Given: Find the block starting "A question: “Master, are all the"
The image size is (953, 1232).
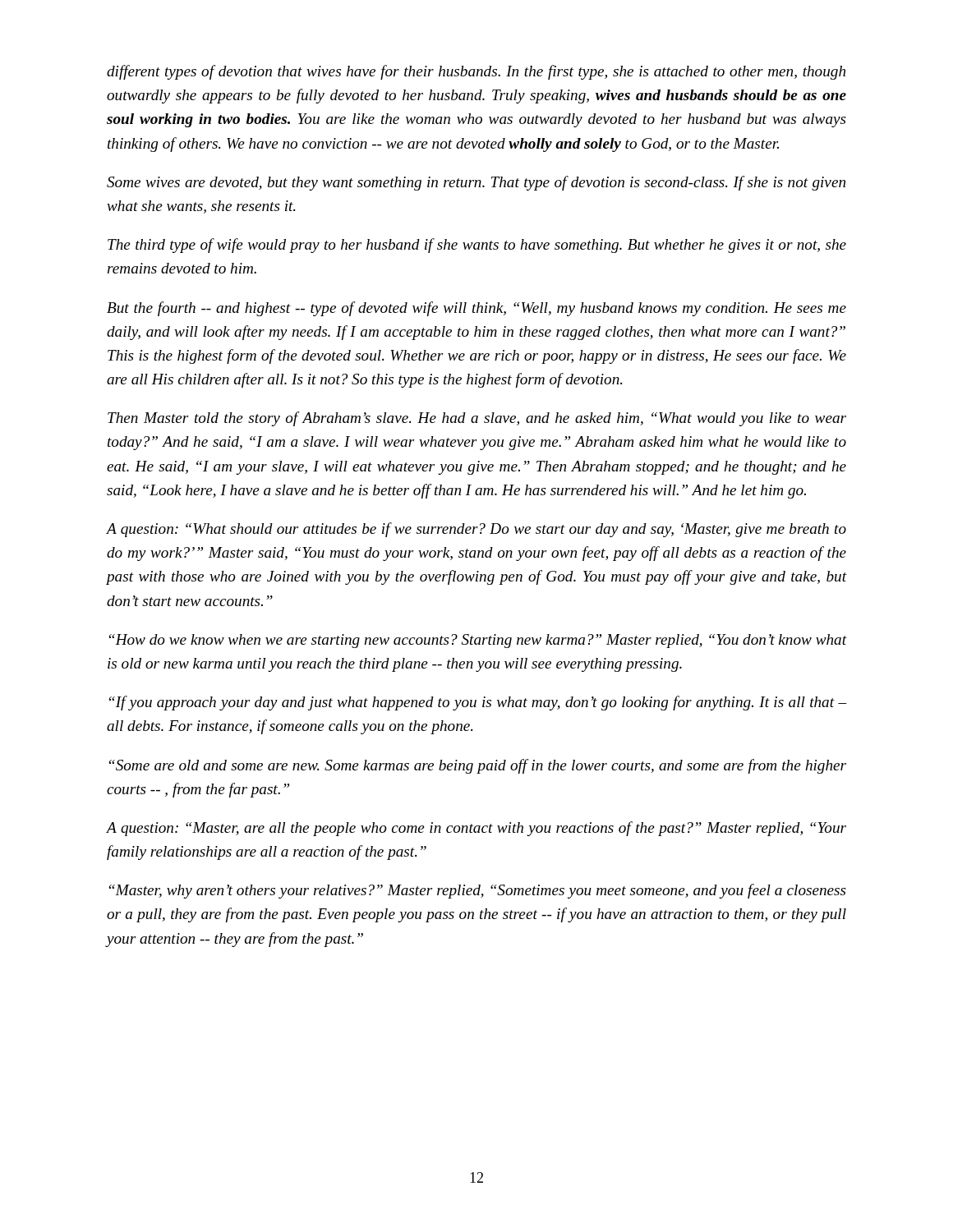Looking at the screenshot, I should pos(476,839).
